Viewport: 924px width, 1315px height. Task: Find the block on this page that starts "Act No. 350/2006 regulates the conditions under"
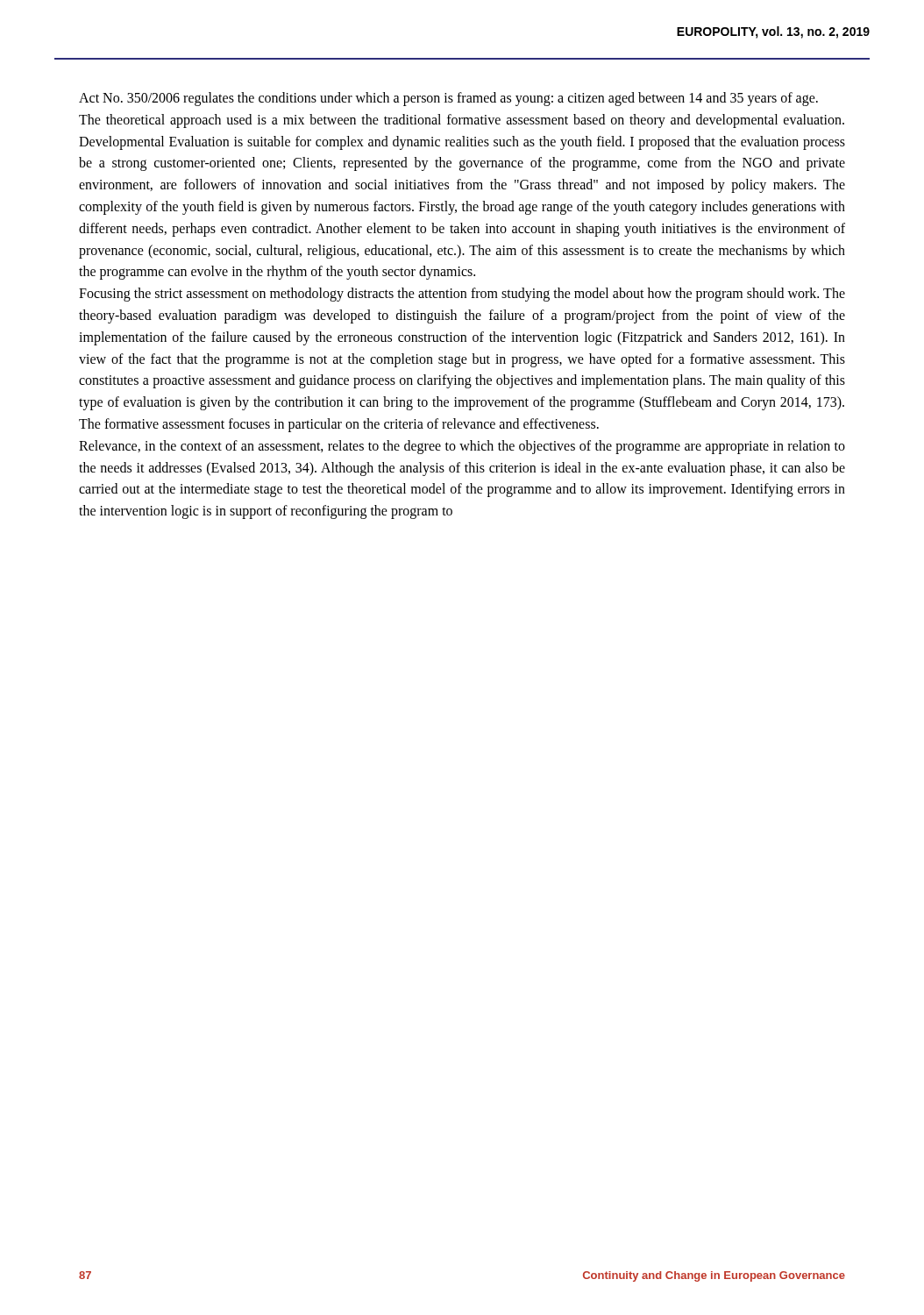[462, 305]
